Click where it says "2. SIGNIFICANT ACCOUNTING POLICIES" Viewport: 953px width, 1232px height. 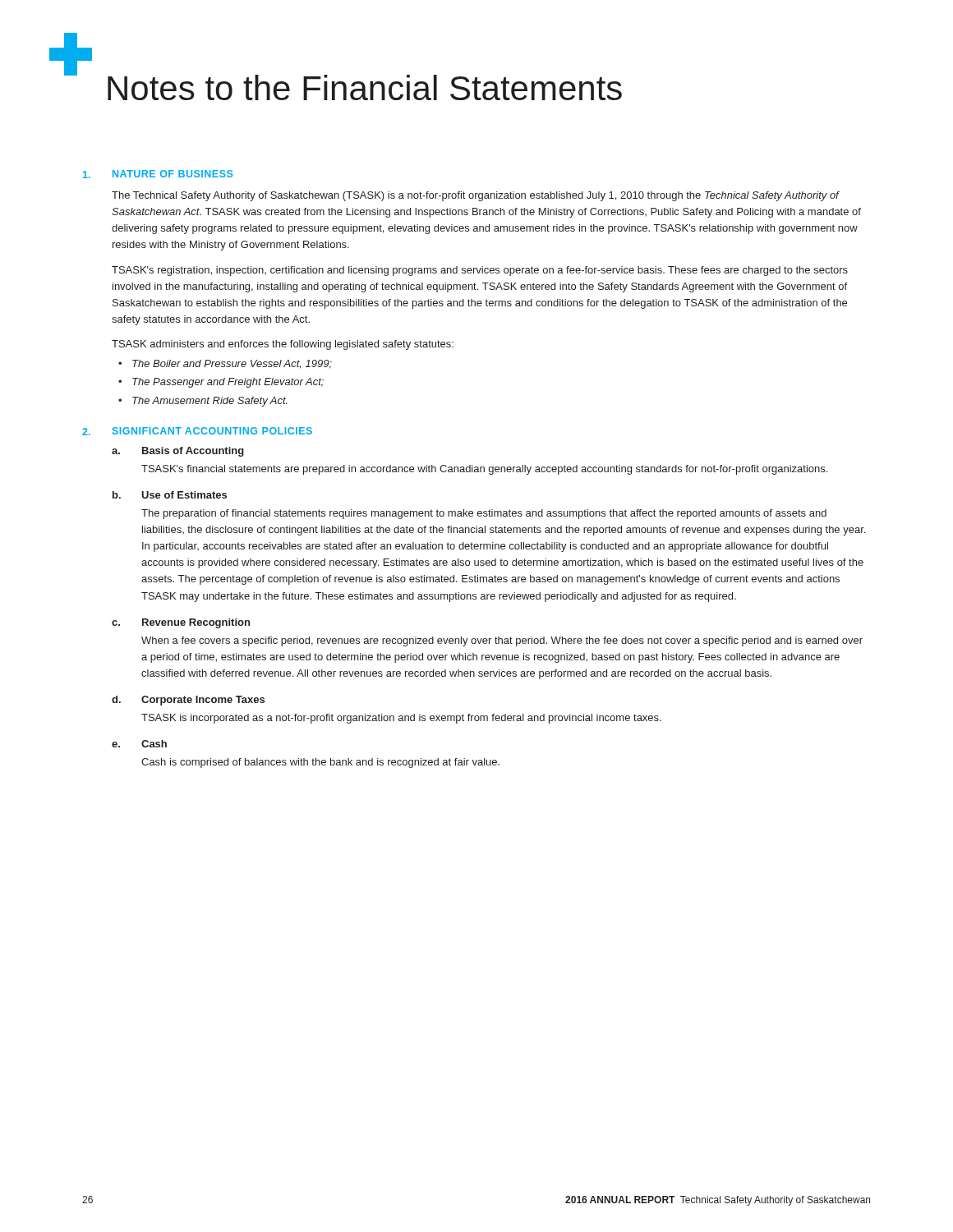click(197, 431)
